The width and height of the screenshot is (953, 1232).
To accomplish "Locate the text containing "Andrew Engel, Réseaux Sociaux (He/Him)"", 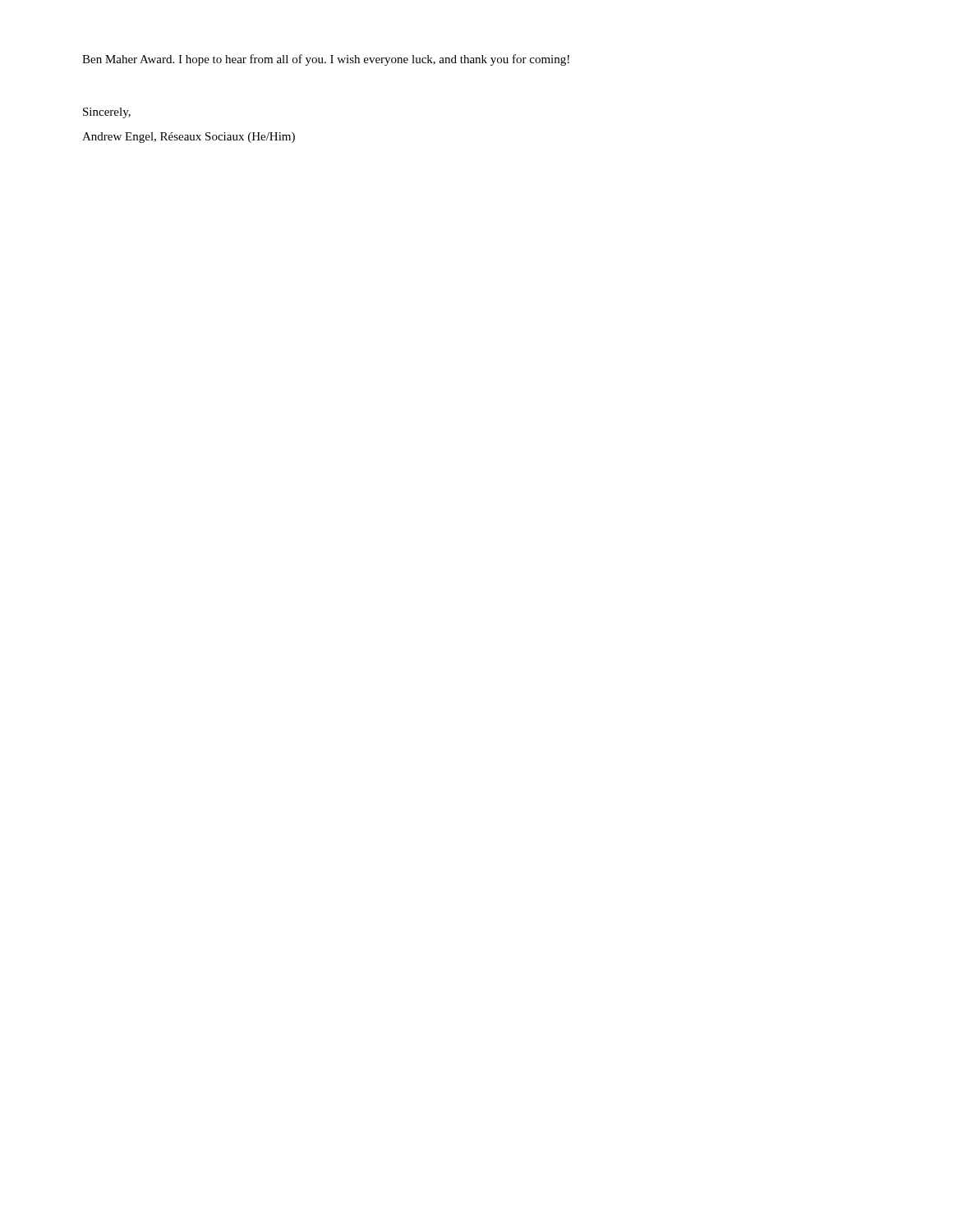I will click(189, 136).
